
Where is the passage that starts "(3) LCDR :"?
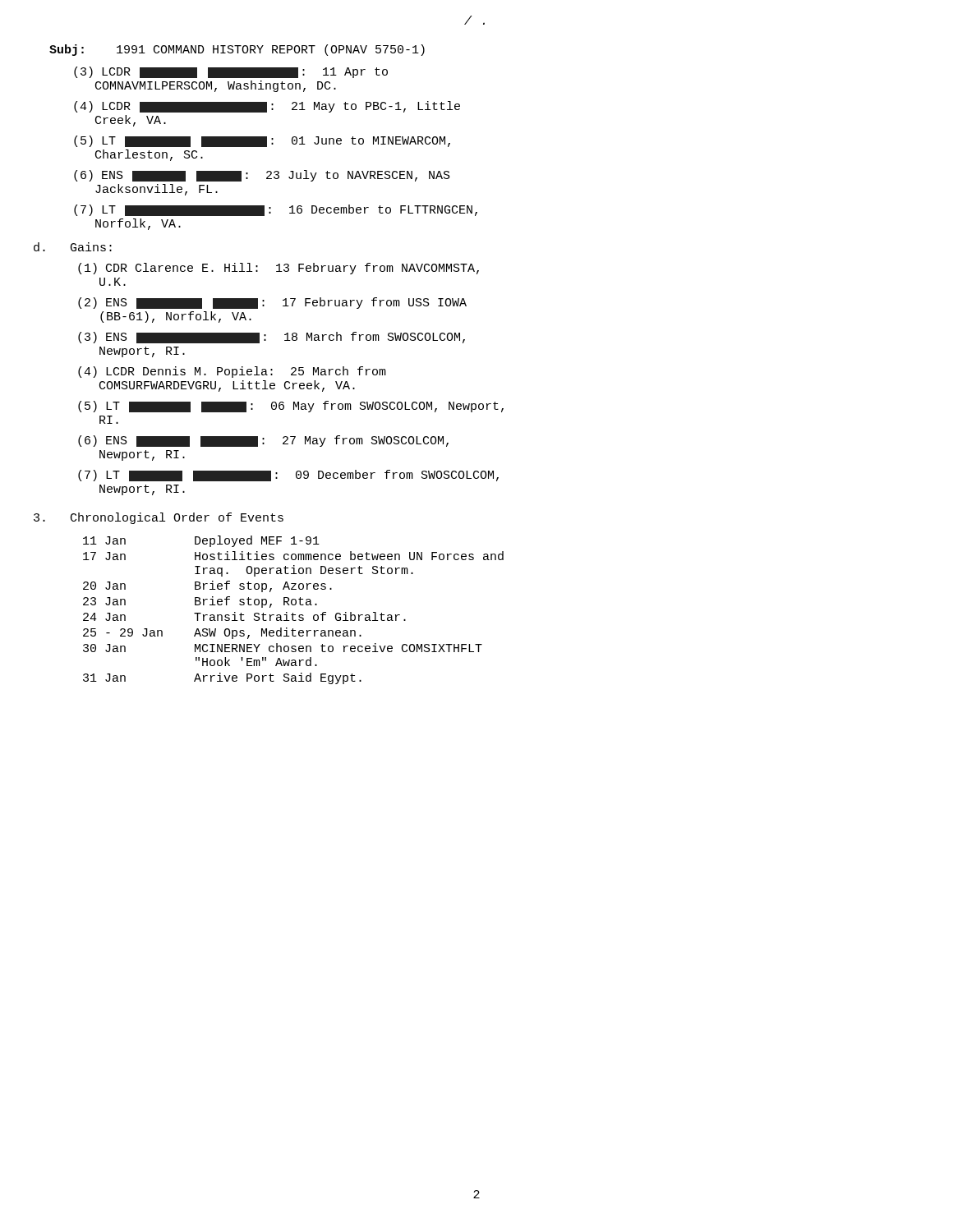click(x=231, y=72)
